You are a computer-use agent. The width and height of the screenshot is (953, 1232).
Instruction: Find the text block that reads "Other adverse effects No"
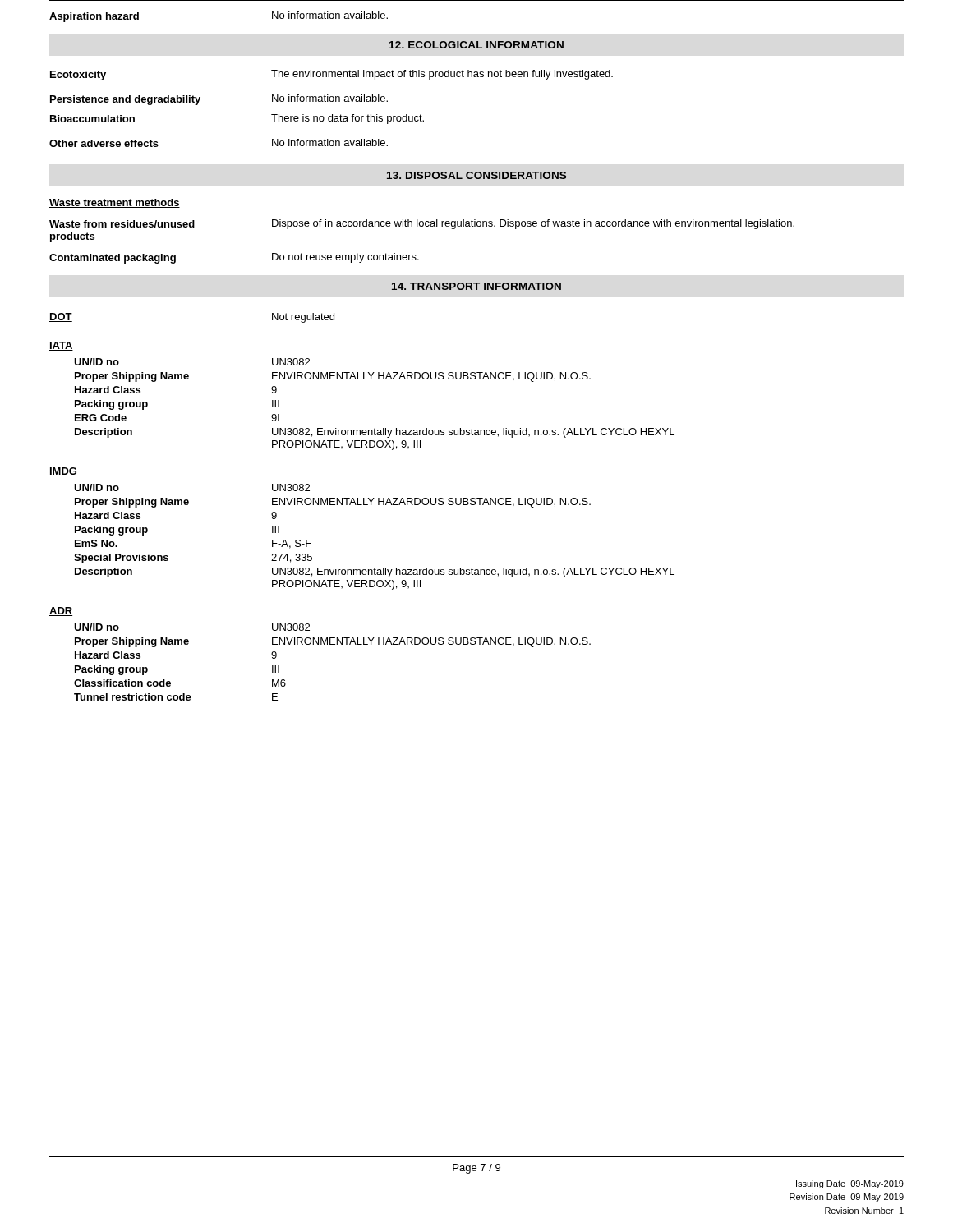[x=113, y=143]
